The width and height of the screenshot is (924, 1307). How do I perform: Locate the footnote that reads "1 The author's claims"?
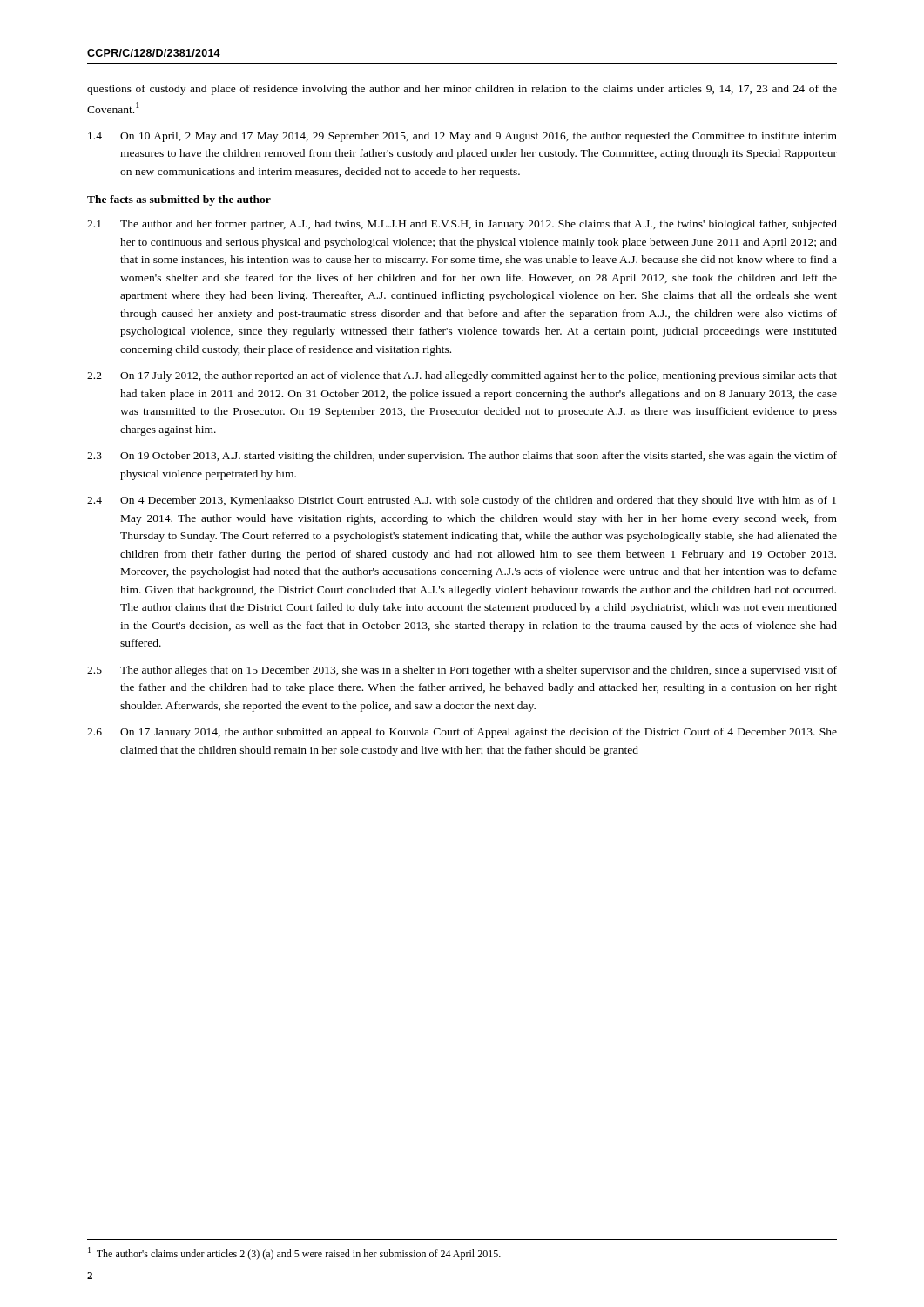click(294, 1252)
